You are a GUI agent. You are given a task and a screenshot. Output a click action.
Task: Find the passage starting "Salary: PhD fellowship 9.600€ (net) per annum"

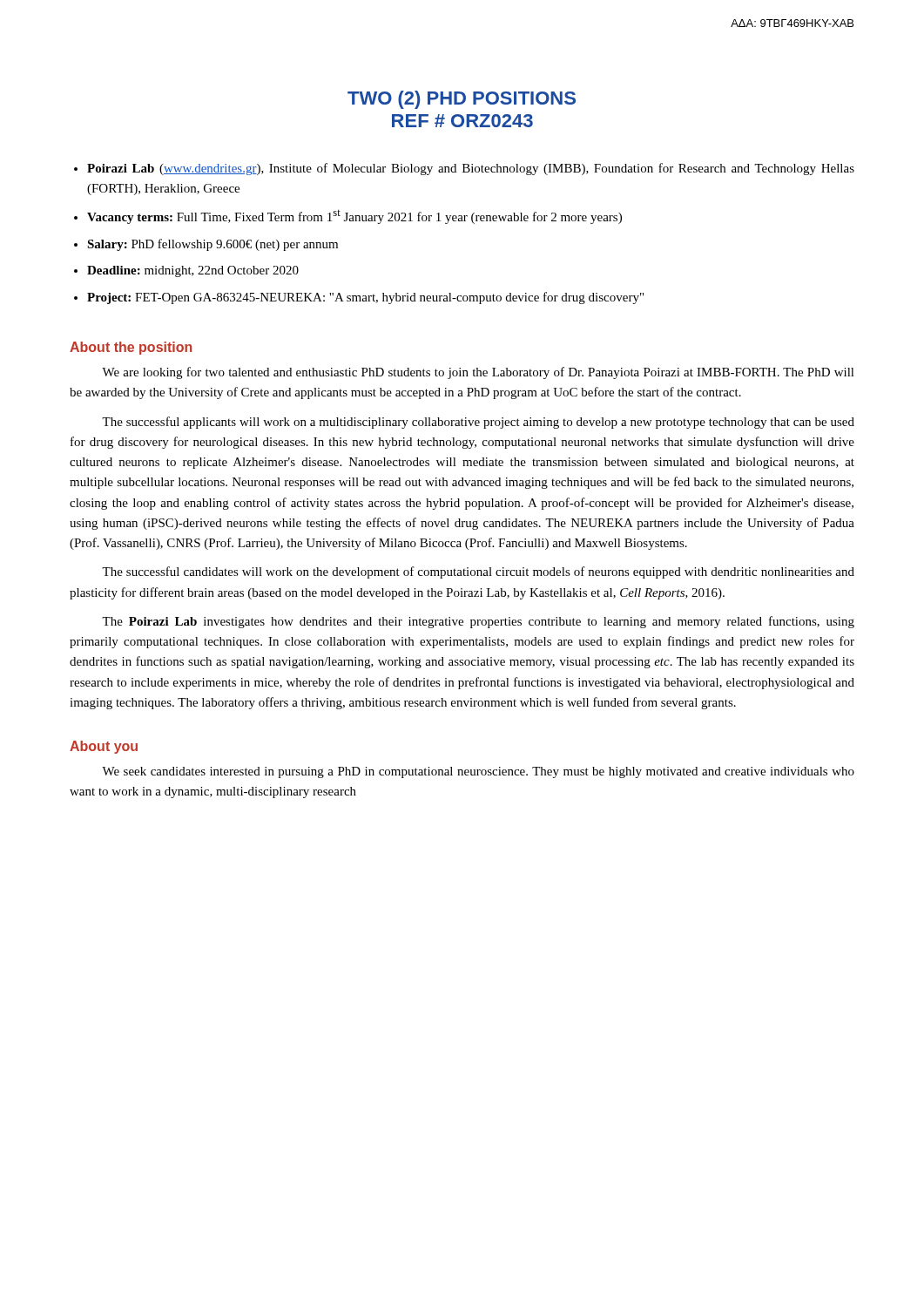pyautogui.click(x=213, y=244)
